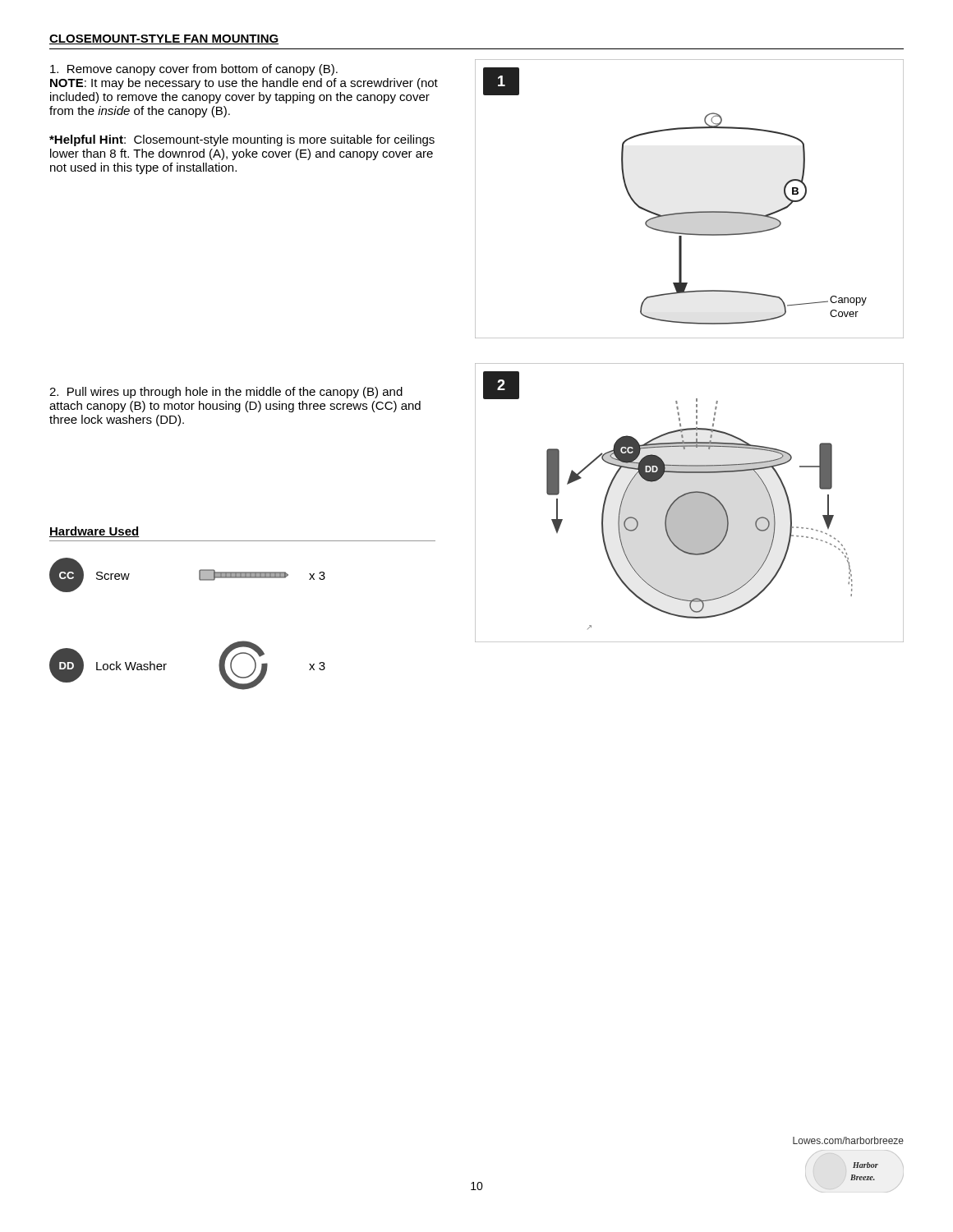The height and width of the screenshot is (1232, 953).
Task: Select the logo
Action: pos(848,1164)
